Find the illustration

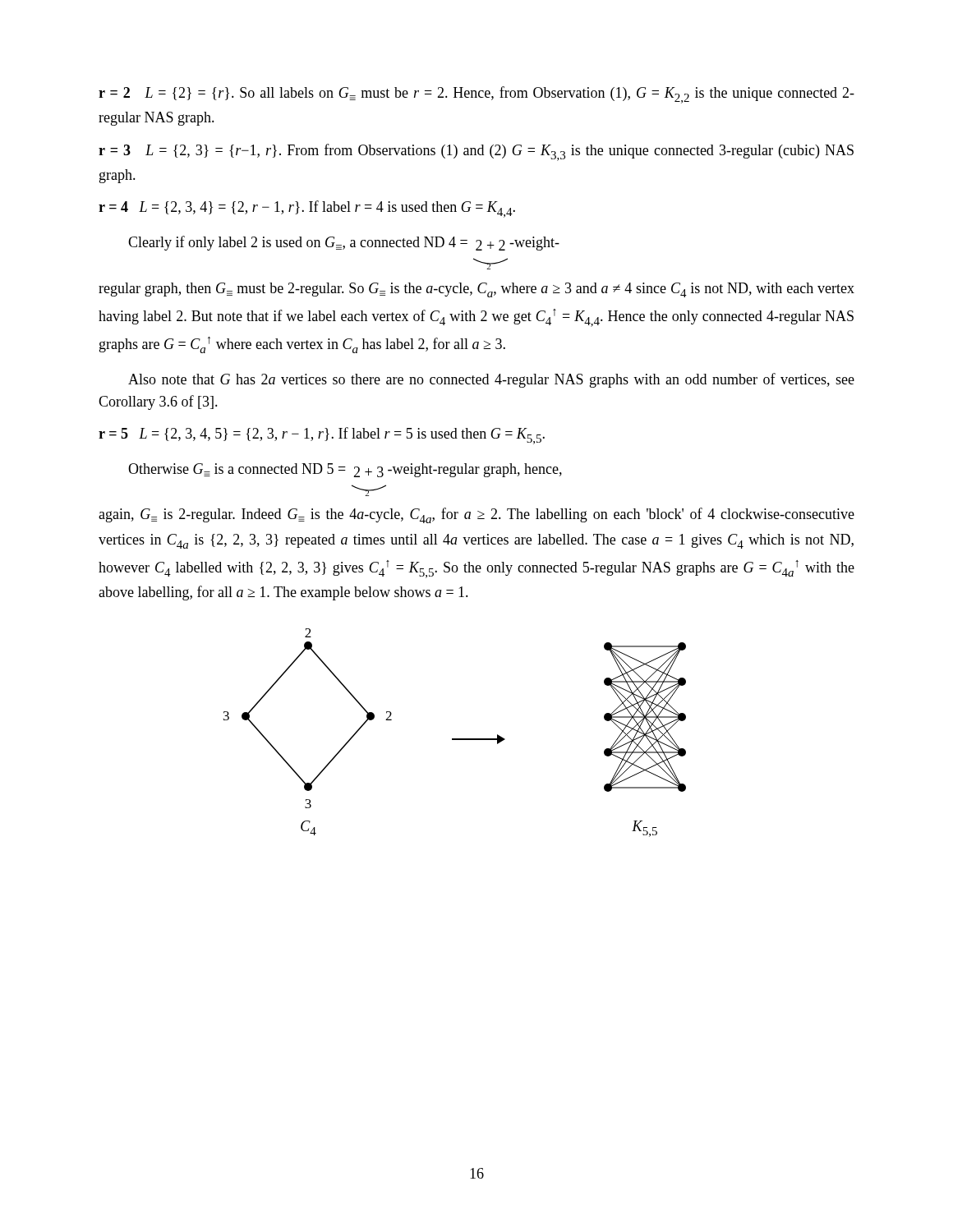coord(476,732)
